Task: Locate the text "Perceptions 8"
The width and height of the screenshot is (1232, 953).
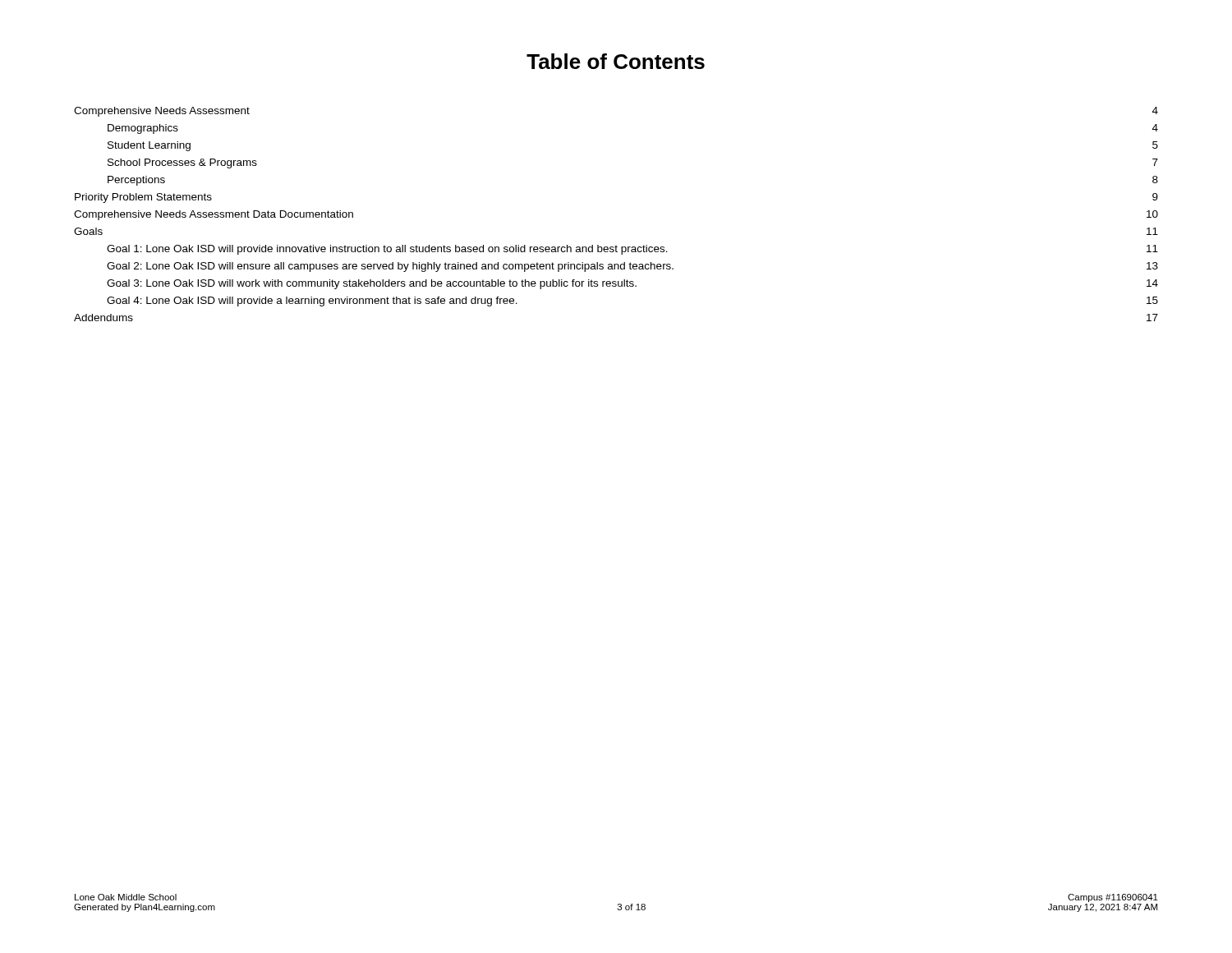Action: [138, 180]
